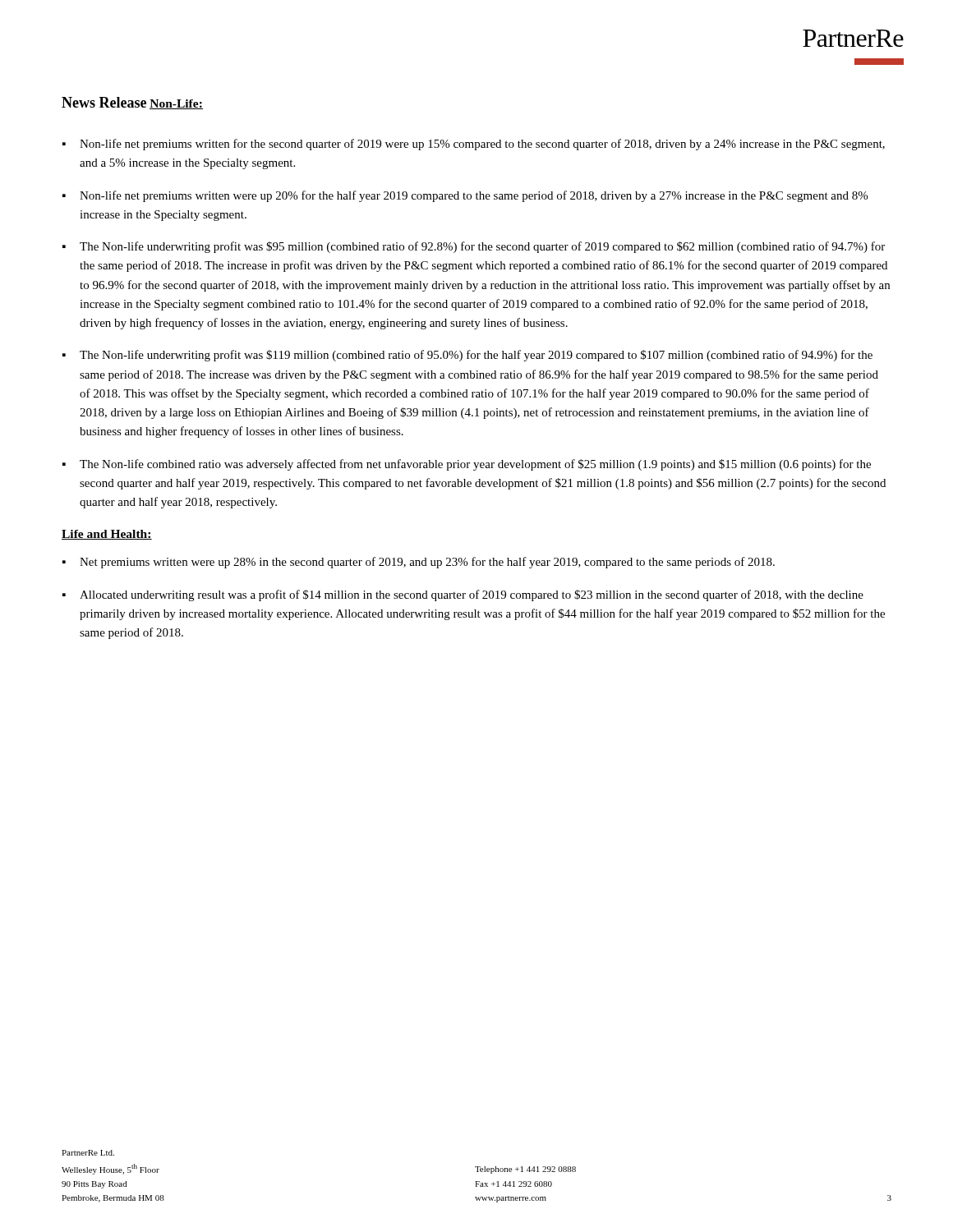Find the section header containing "Life and Health:"
The height and width of the screenshot is (1232, 953).
(x=107, y=534)
